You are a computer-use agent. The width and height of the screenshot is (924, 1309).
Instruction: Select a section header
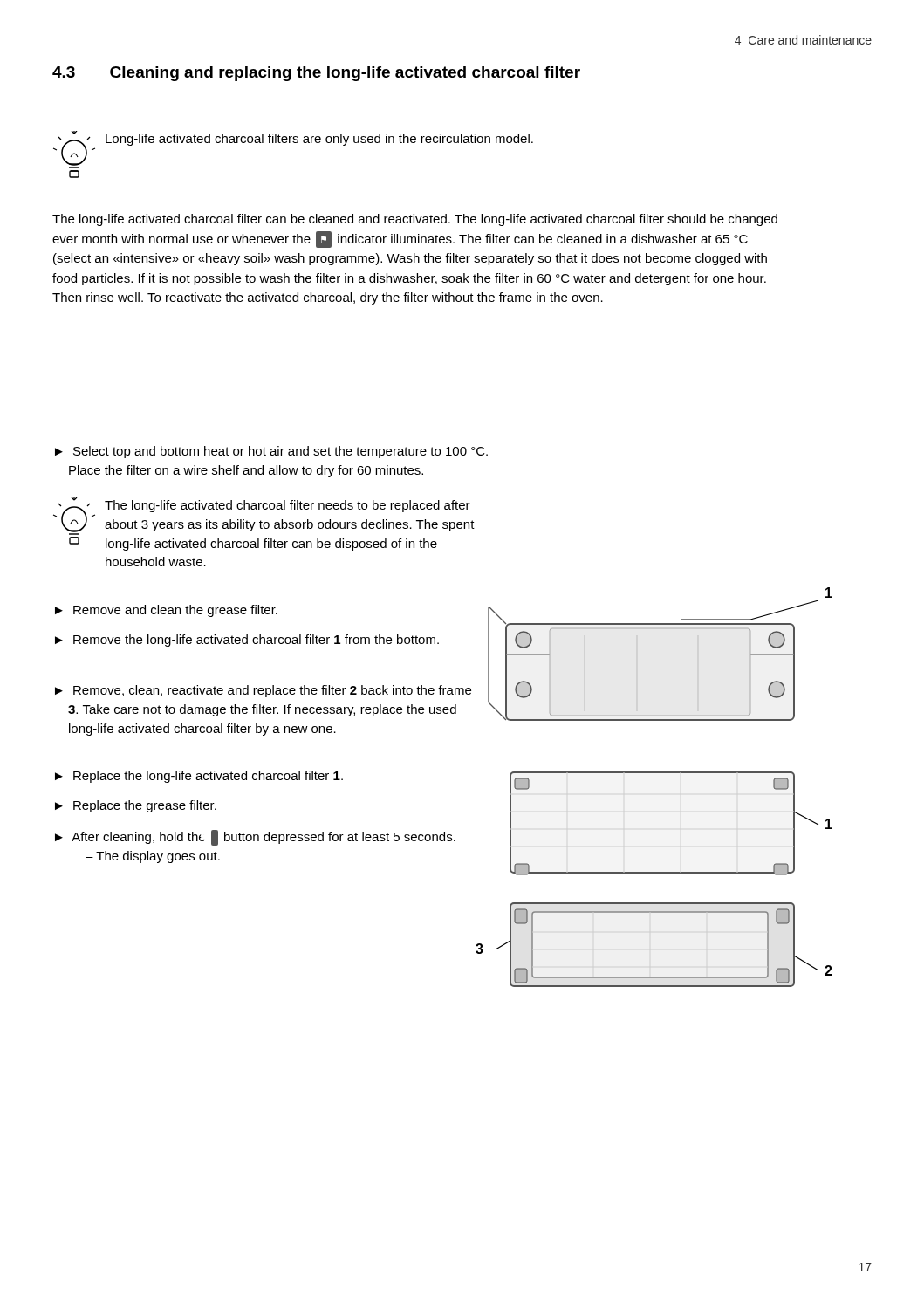[x=316, y=72]
